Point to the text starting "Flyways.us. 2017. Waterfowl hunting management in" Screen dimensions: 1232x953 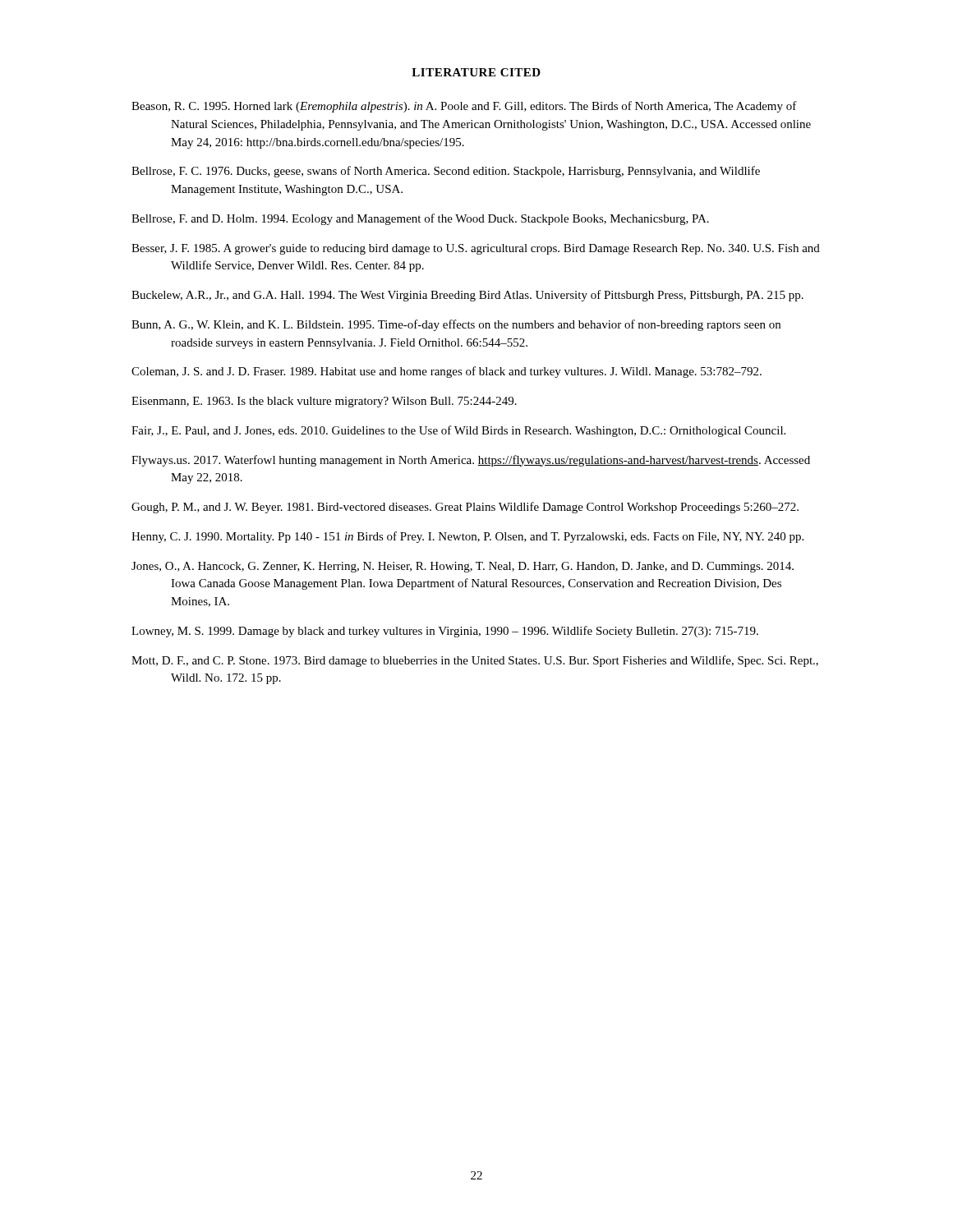pyautogui.click(x=471, y=468)
